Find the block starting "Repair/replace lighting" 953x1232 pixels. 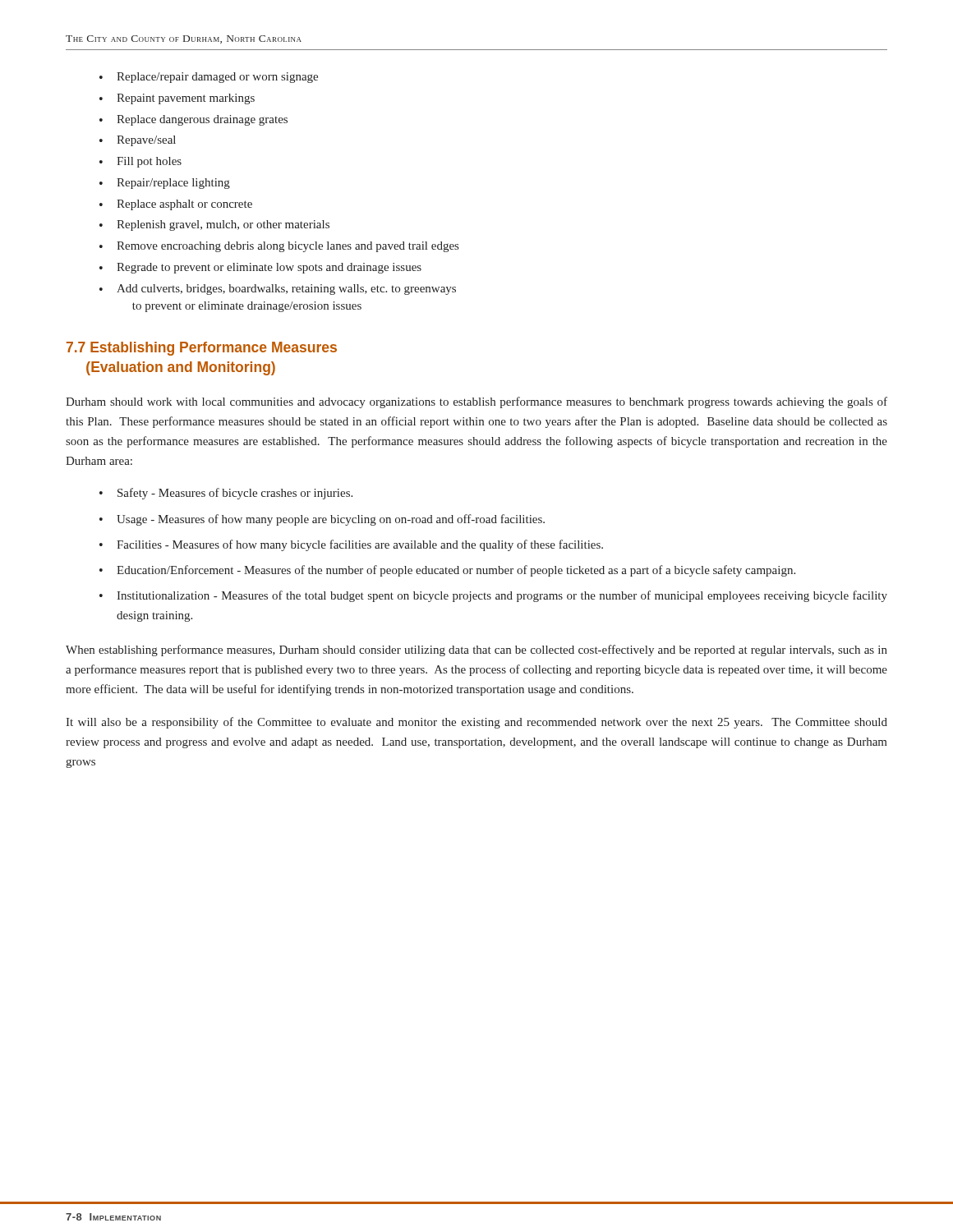pyautogui.click(x=173, y=184)
